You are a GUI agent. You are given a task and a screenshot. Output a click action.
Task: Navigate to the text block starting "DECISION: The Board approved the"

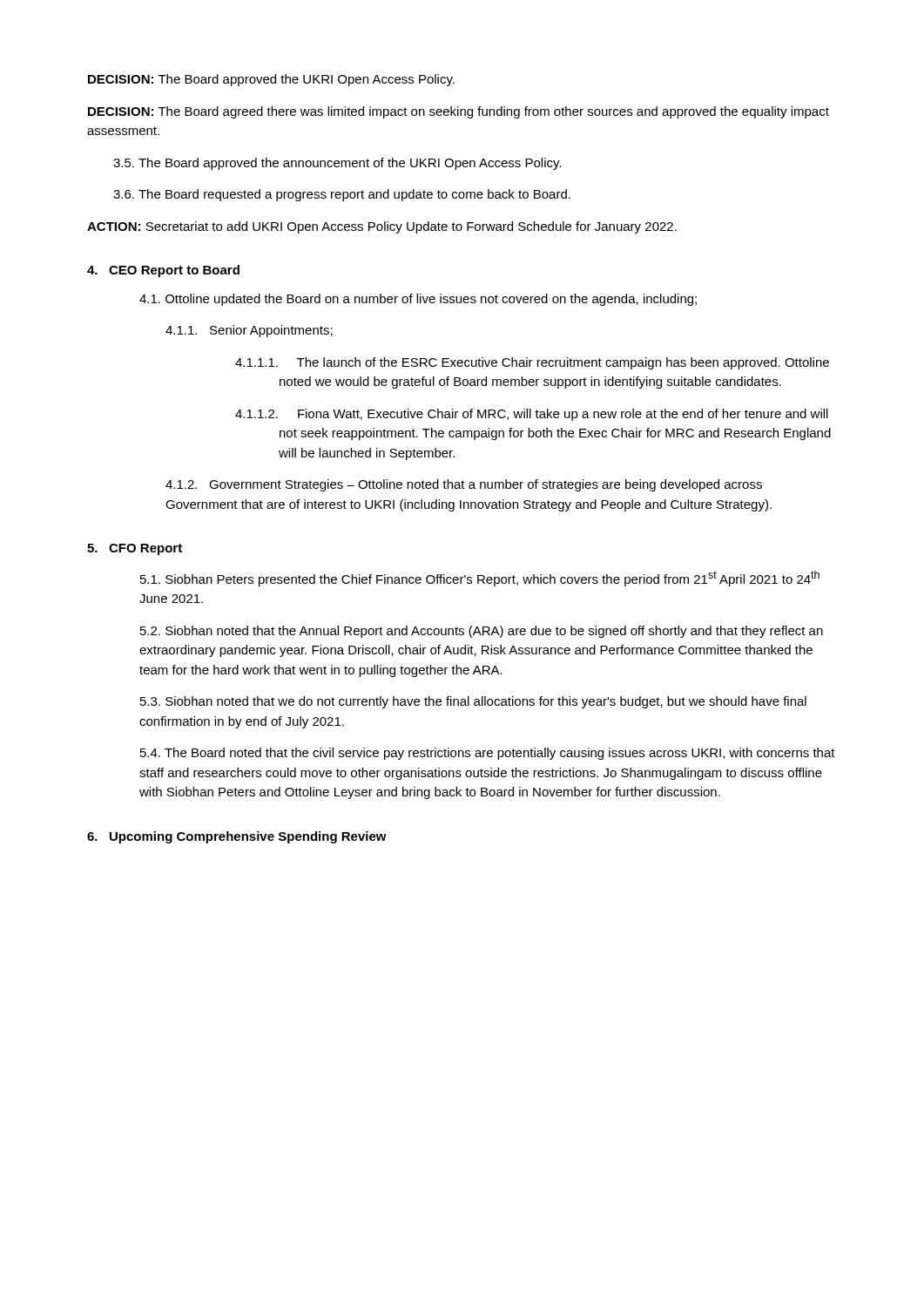pyautogui.click(x=271, y=79)
